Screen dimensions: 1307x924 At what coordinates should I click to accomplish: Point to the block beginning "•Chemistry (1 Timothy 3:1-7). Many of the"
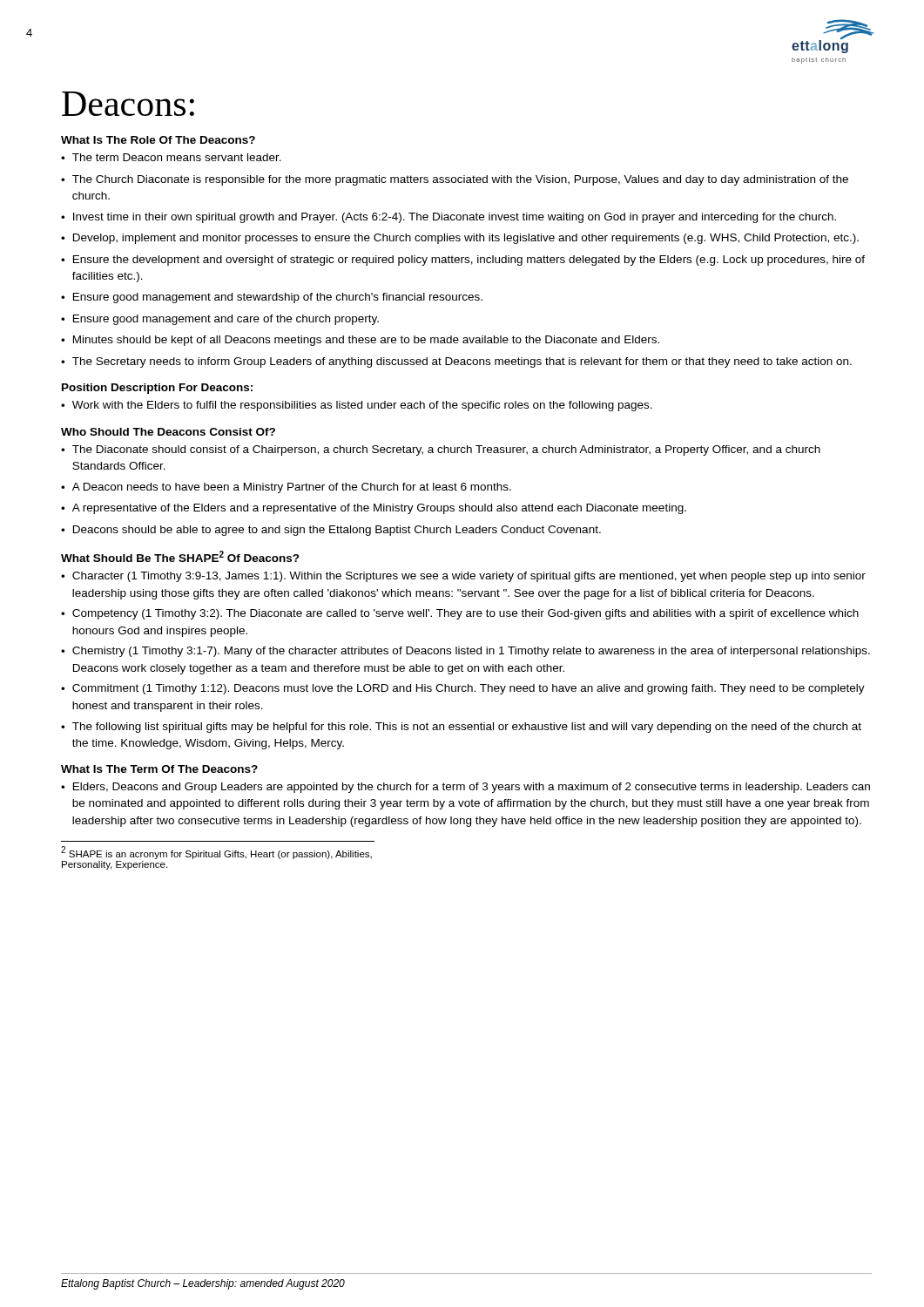[466, 659]
